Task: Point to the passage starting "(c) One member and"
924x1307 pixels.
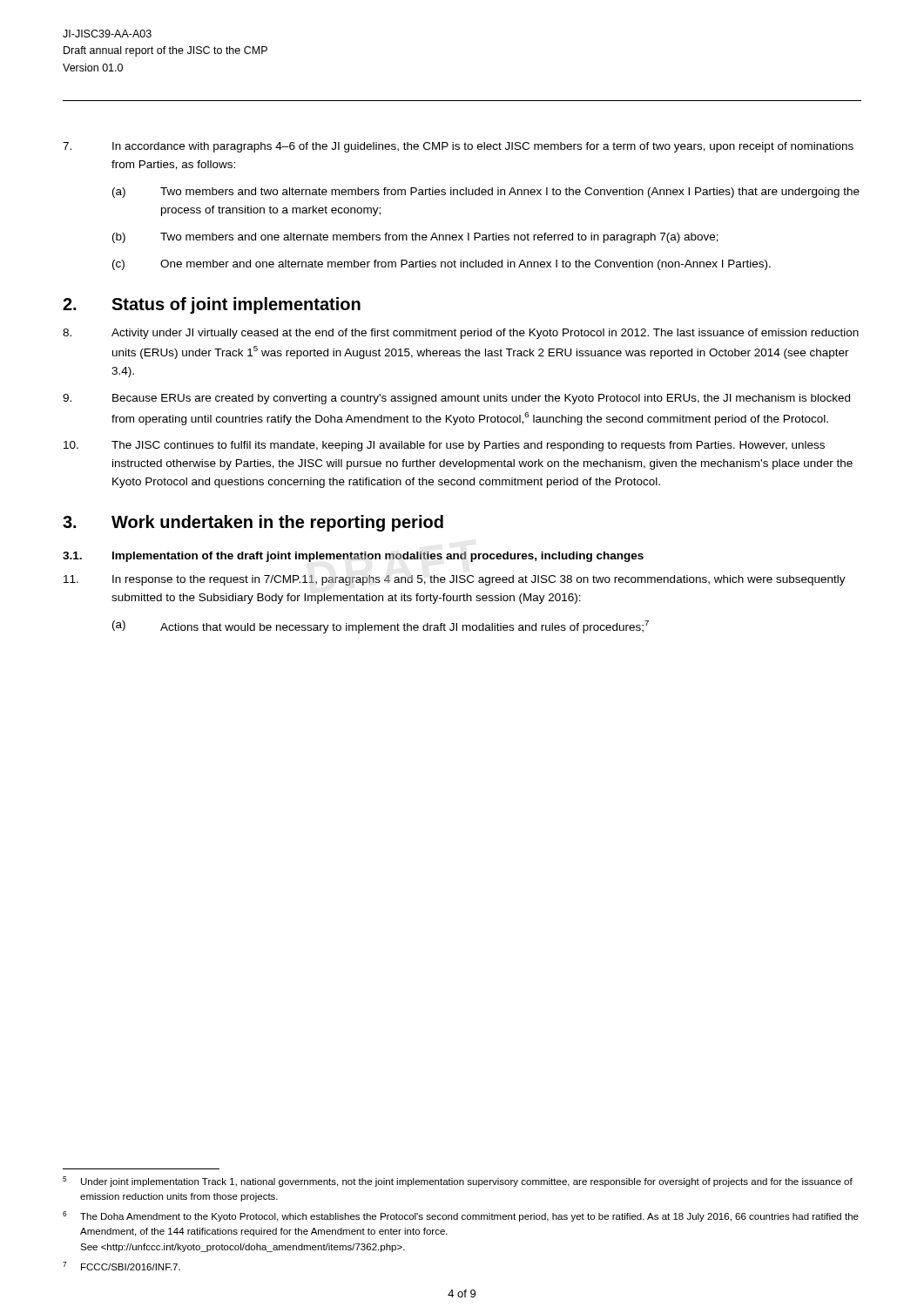Action: [486, 264]
